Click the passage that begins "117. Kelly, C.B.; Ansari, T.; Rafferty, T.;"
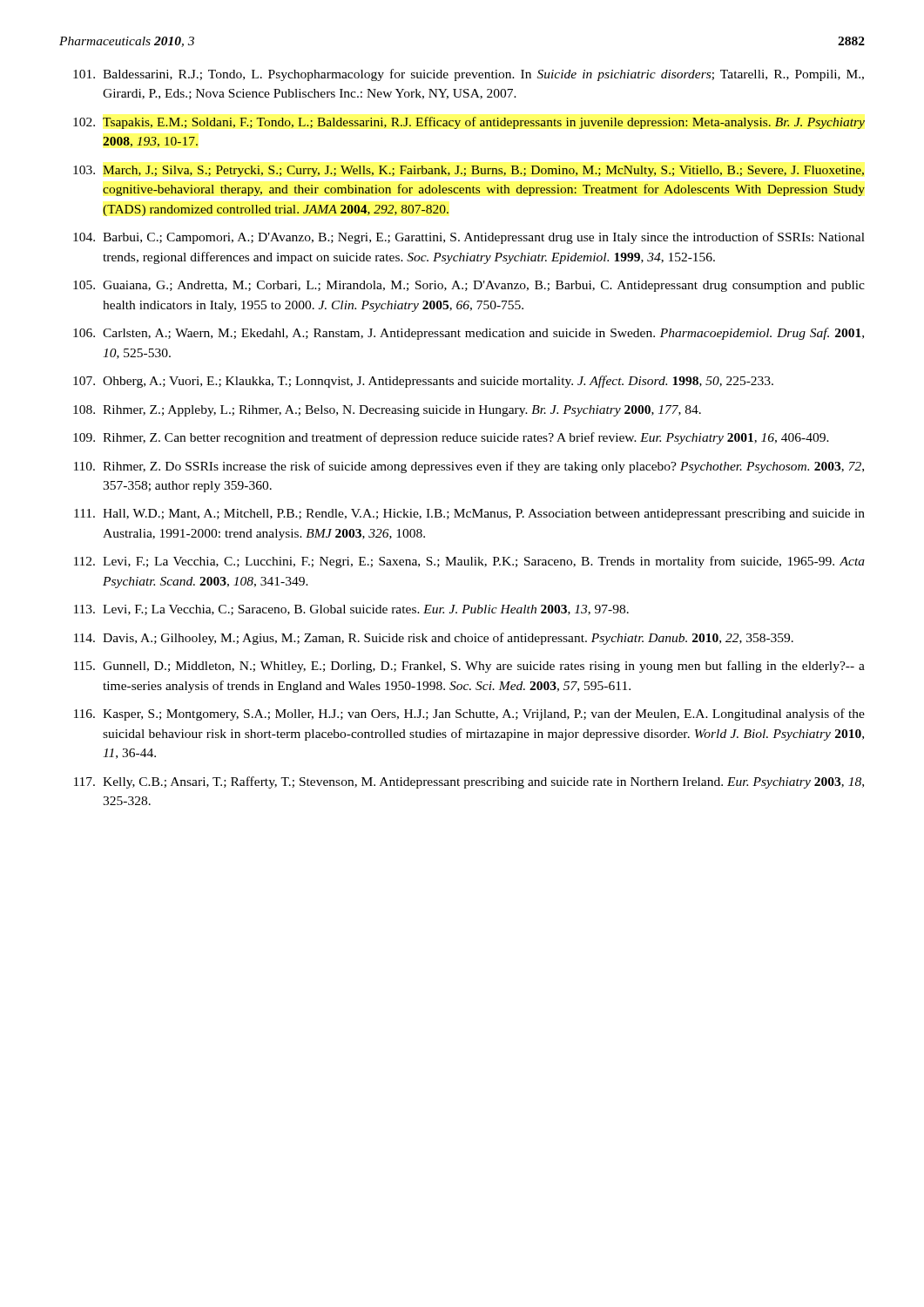This screenshot has height=1307, width=924. coord(462,791)
